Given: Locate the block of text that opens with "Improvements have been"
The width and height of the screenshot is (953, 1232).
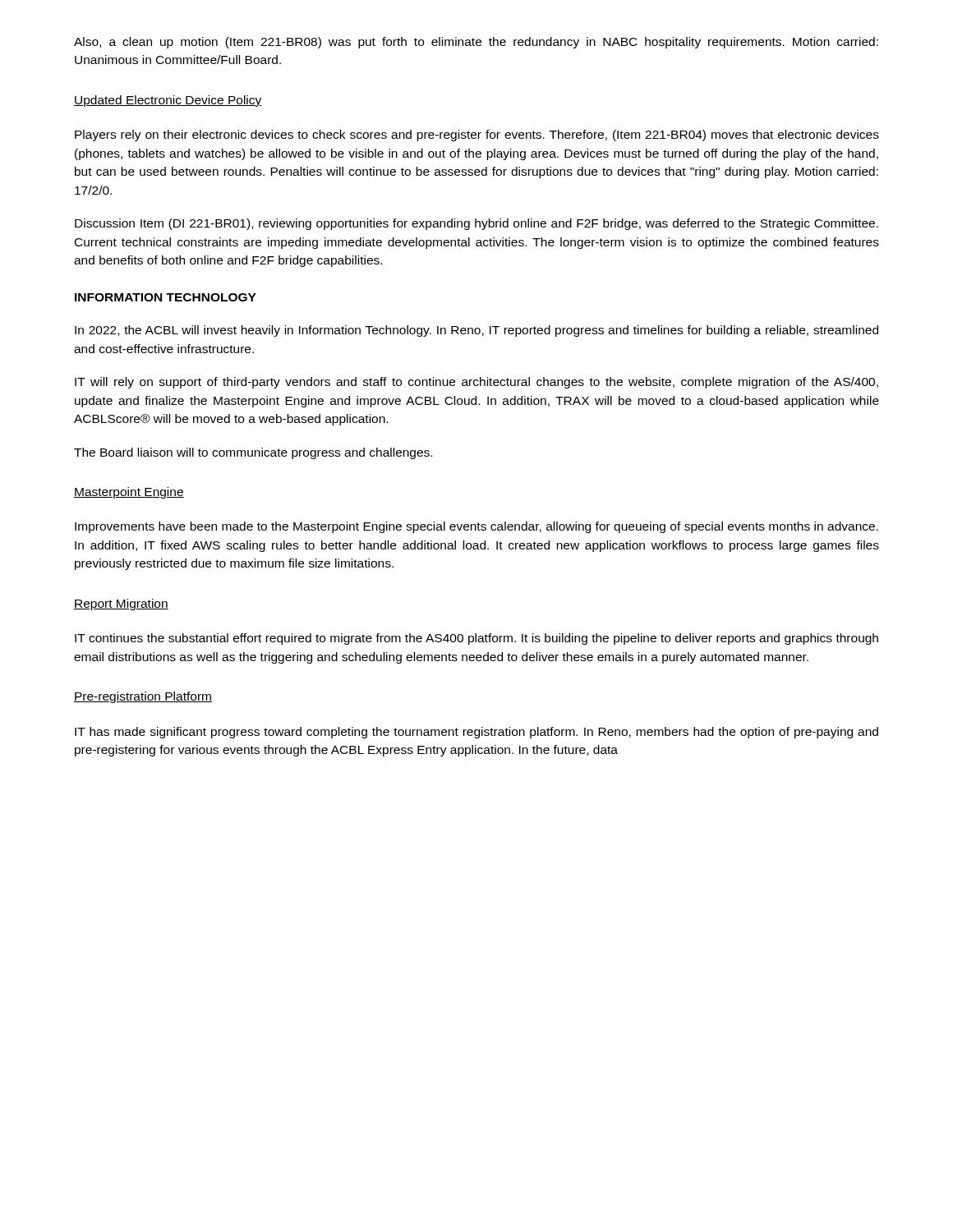Looking at the screenshot, I should pyautogui.click(x=476, y=545).
